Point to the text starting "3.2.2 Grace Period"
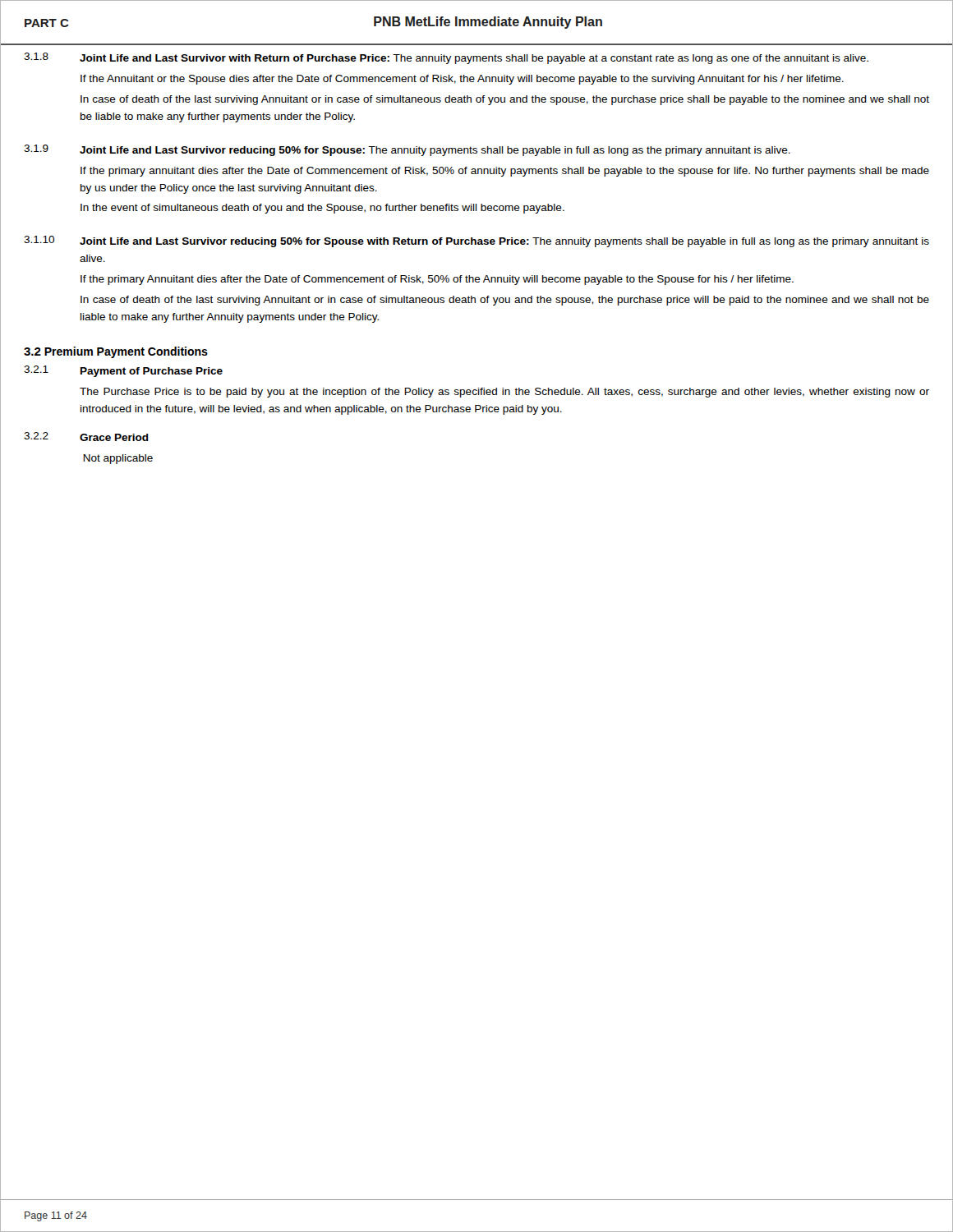 tap(86, 437)
